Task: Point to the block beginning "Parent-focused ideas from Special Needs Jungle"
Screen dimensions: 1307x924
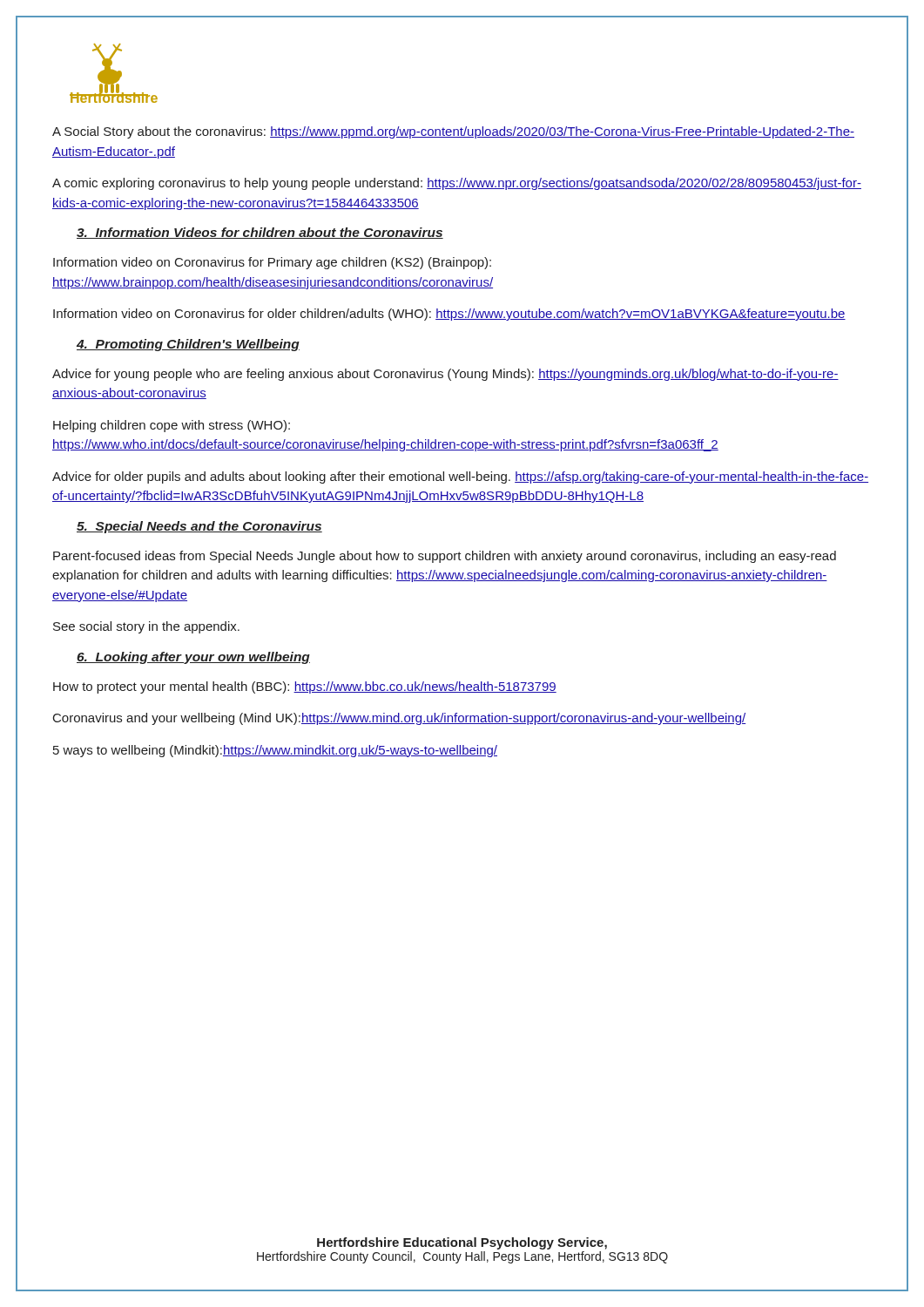Action: pyautogui.click(x=462, y=575)
